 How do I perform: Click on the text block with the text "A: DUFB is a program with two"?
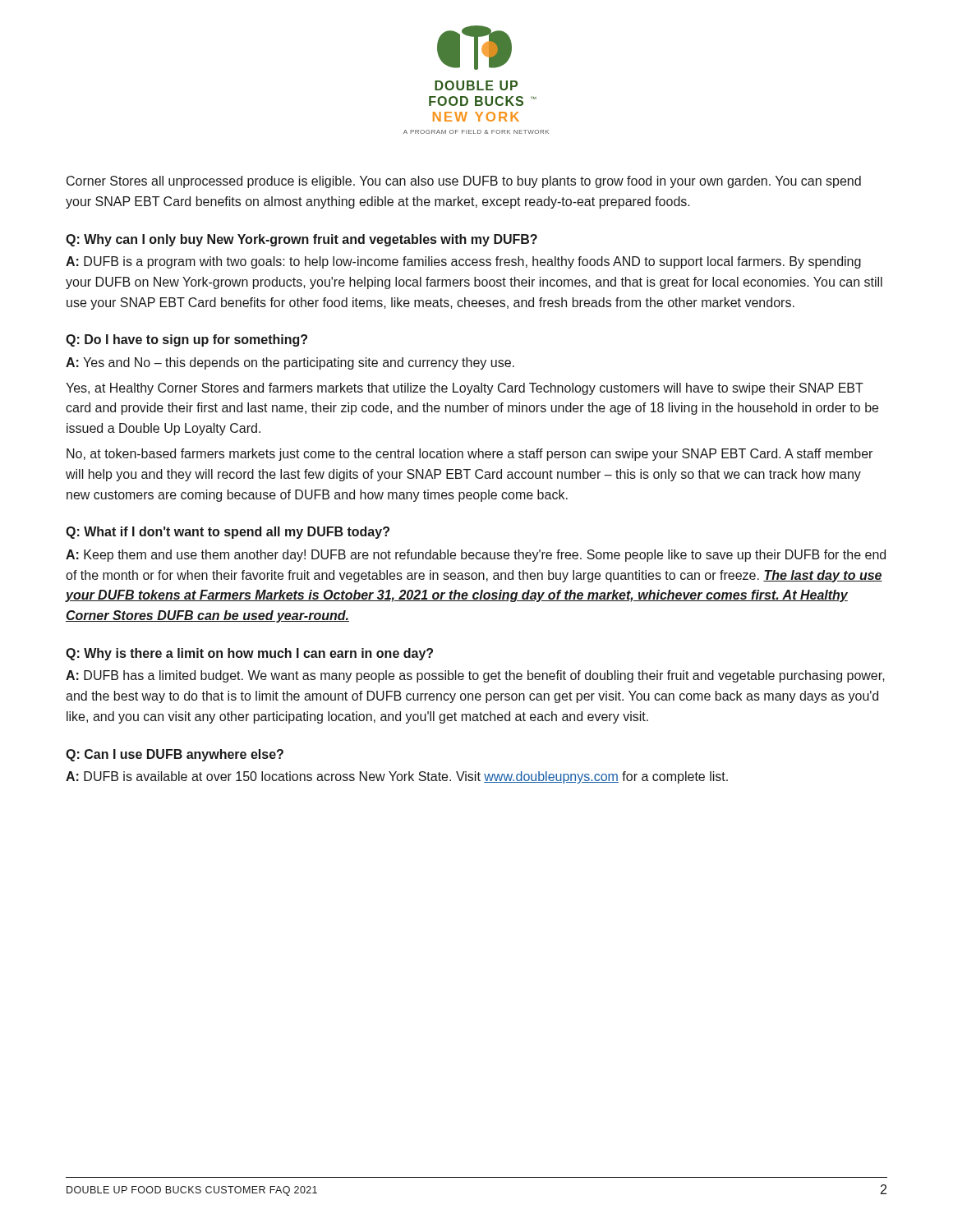(476, 283)
